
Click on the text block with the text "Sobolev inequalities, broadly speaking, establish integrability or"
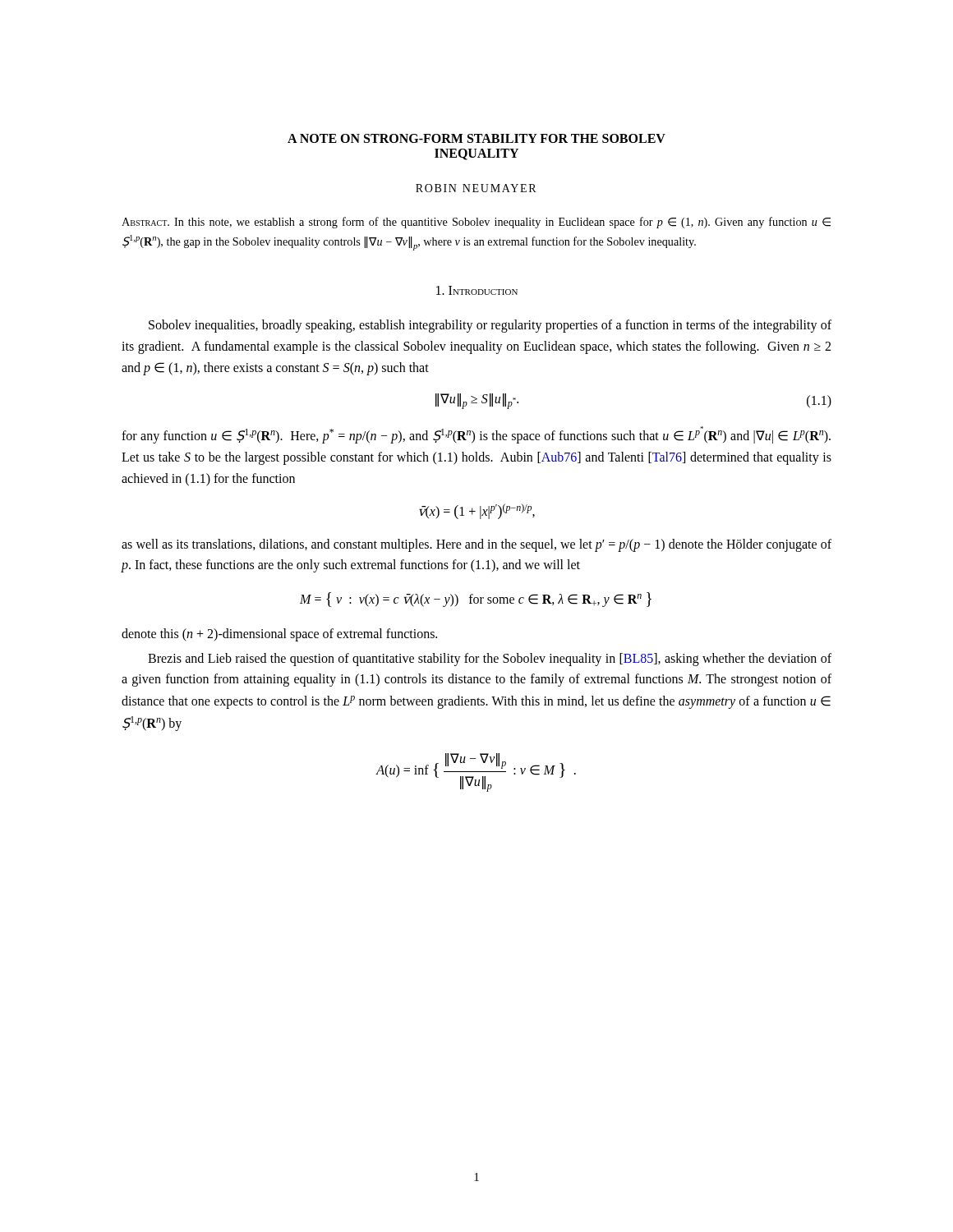[476, 346]
